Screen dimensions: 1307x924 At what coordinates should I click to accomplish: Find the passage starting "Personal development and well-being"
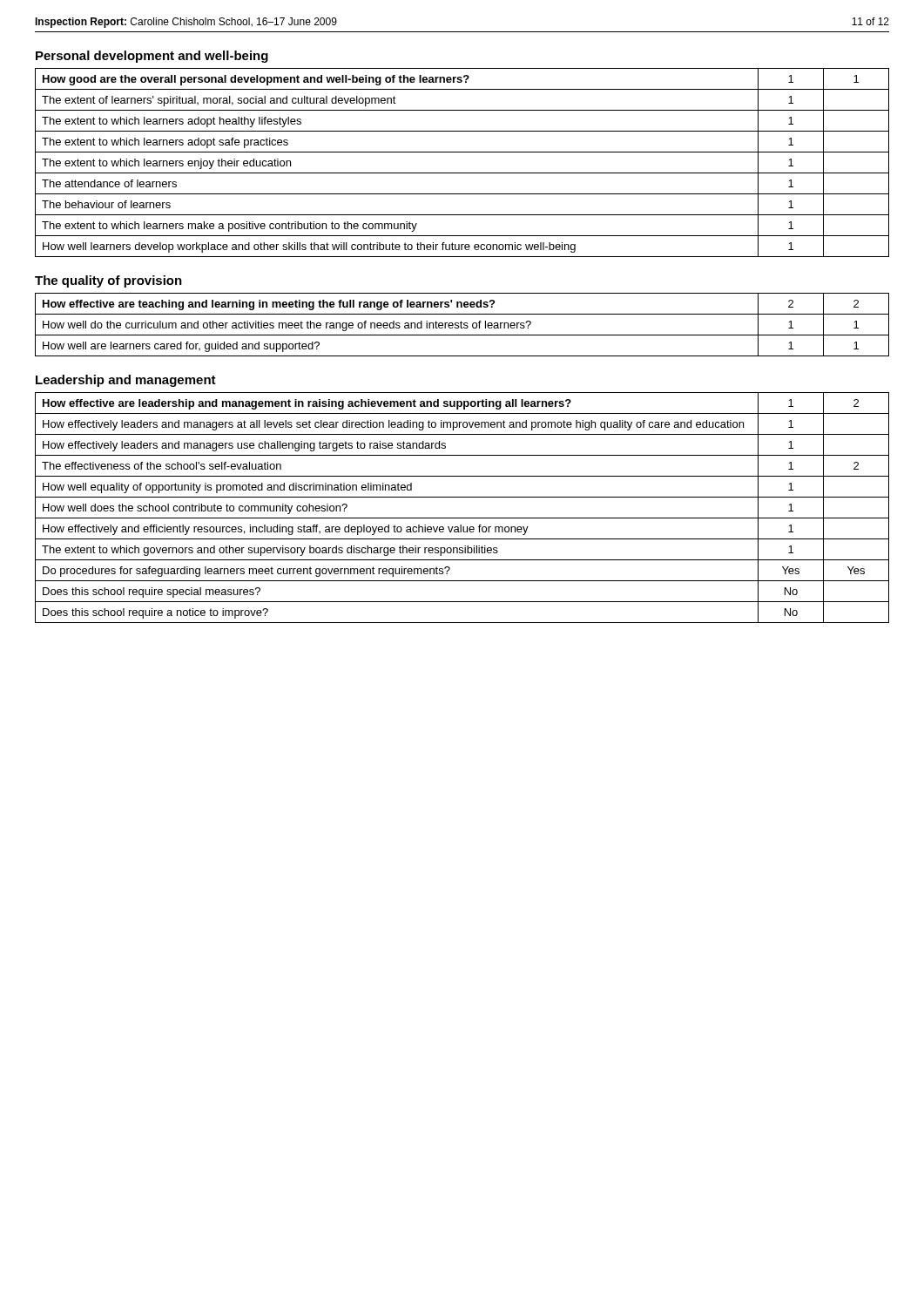pos(152,55)
